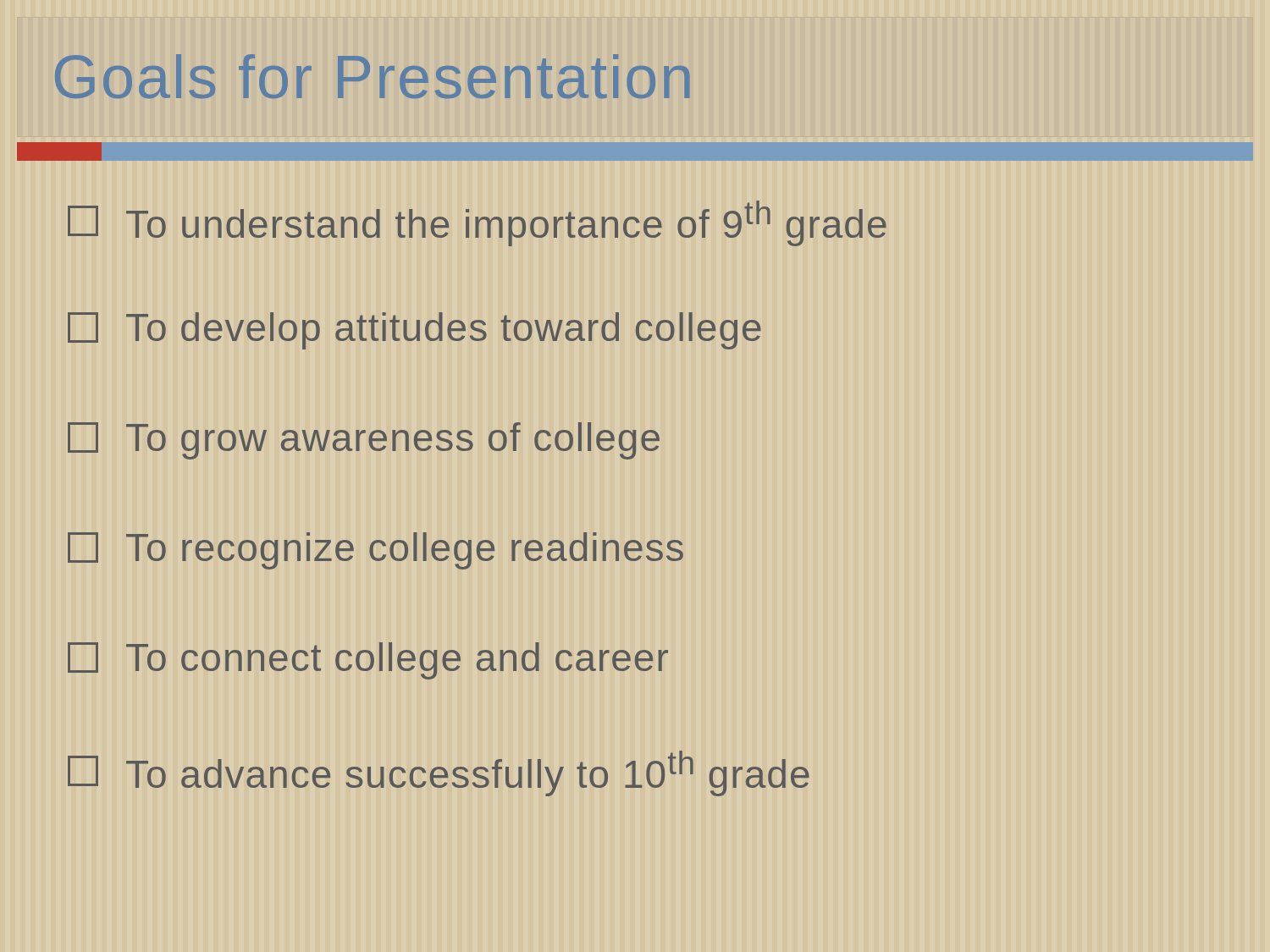The width and height of the screenshot is (1270, 952).
Task: Navigate to the passage starting "To connect college and career"
Action: 369,658
